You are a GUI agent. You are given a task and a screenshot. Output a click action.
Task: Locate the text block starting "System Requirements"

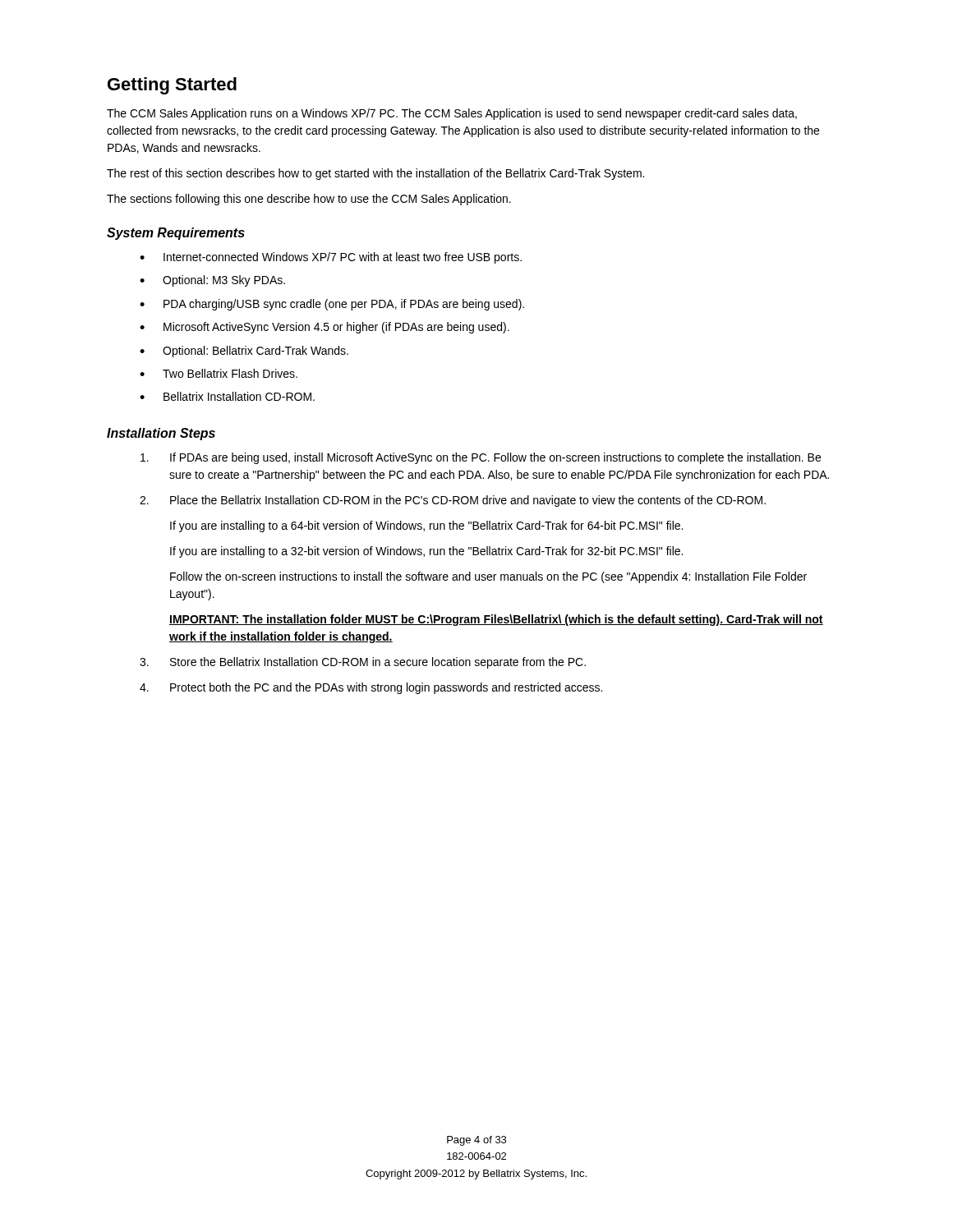(x=176, y=233)
